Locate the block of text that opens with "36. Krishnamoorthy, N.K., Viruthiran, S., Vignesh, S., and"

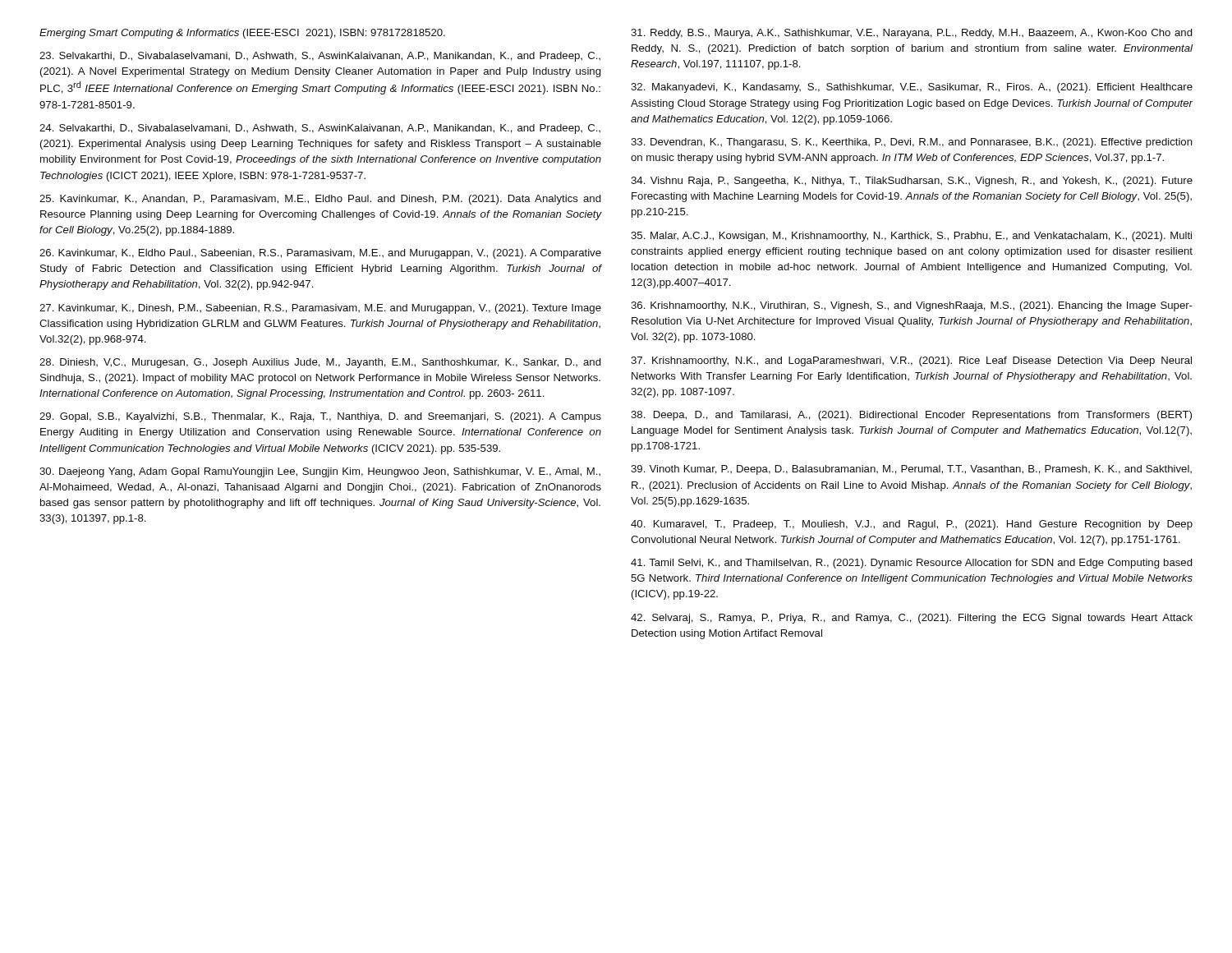(912, 321)
